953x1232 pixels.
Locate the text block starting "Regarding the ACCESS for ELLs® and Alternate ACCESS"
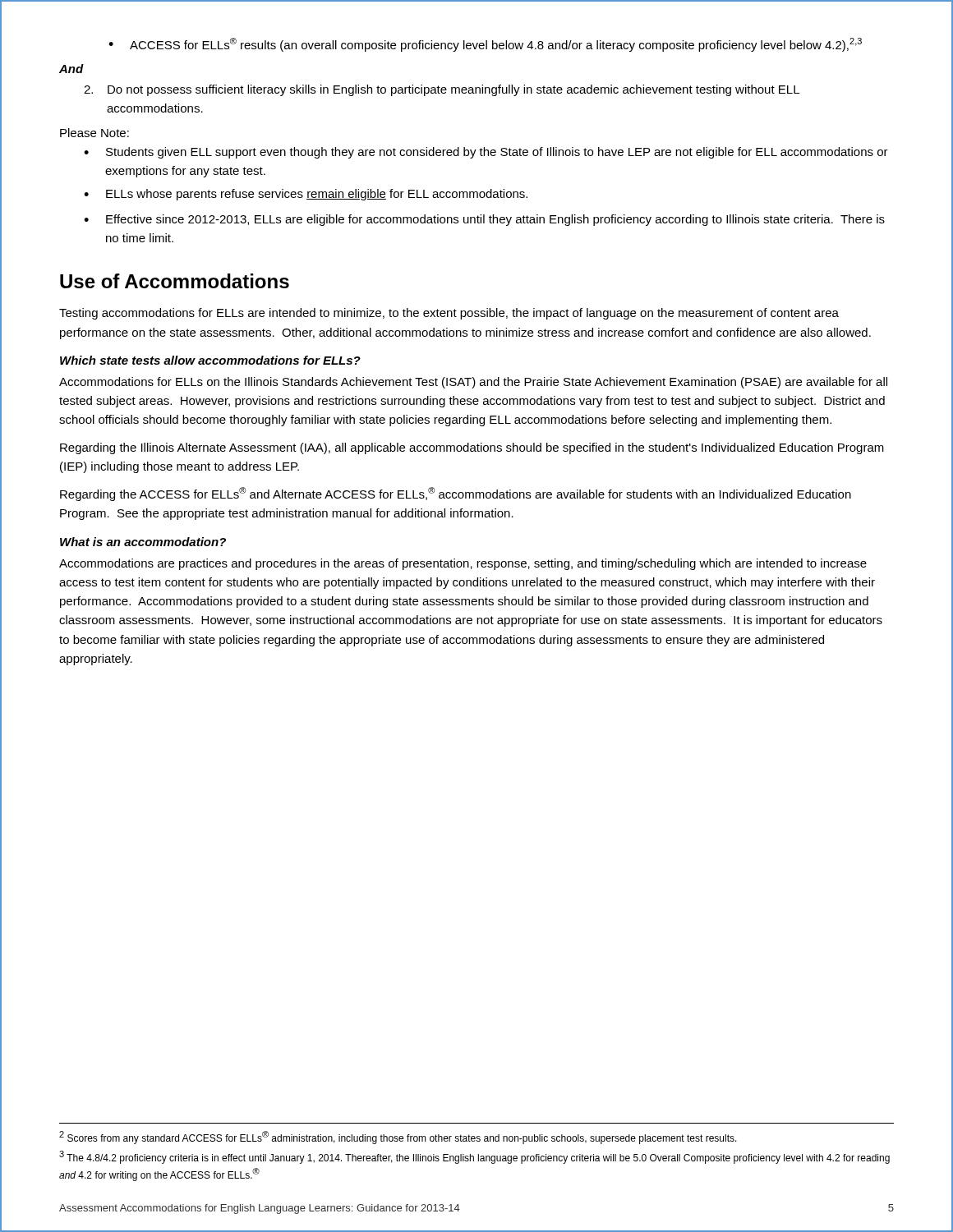point(476,503)
